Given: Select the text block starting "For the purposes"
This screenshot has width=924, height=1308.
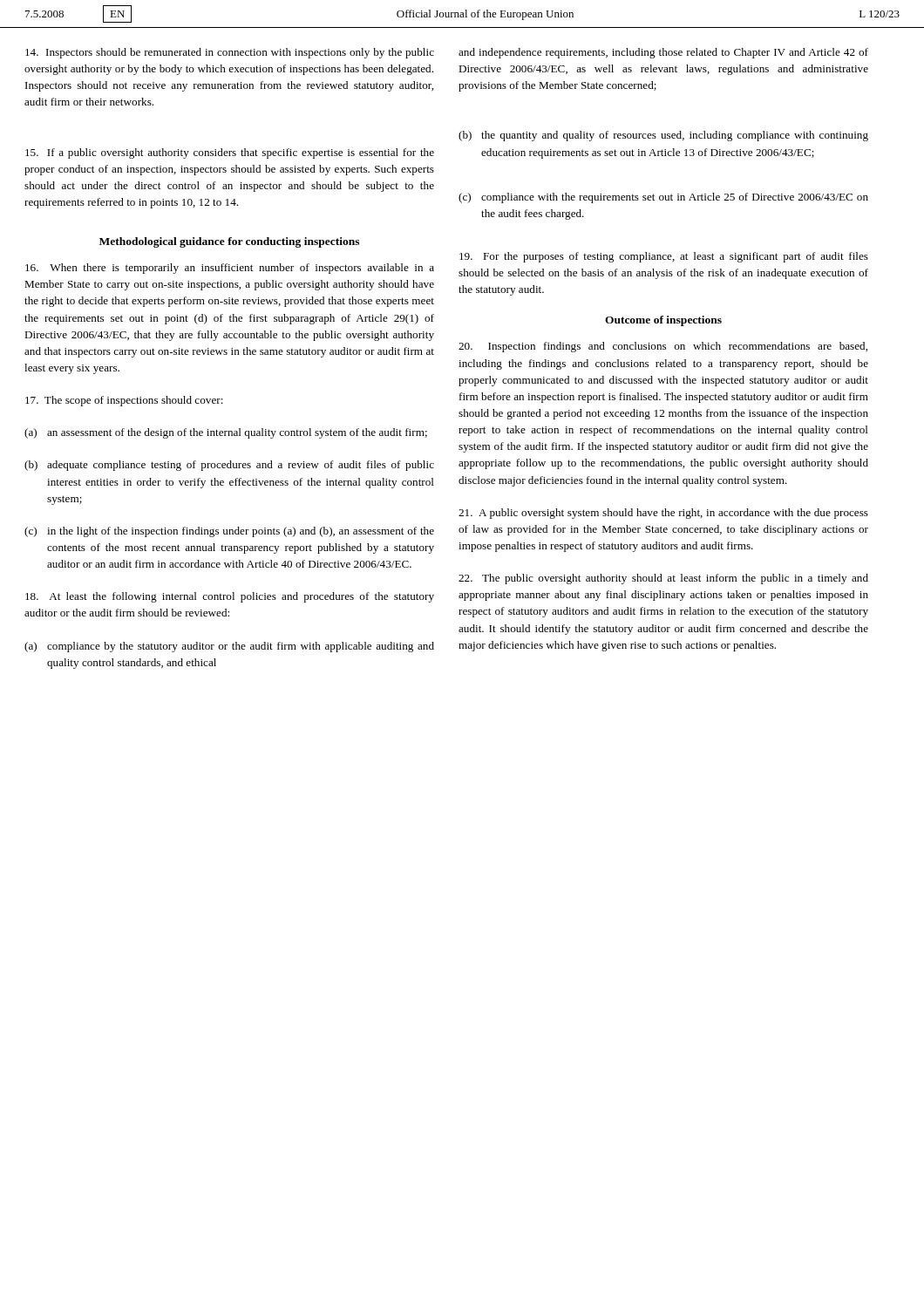Looking at the screenshot, I should coord(663,273).
